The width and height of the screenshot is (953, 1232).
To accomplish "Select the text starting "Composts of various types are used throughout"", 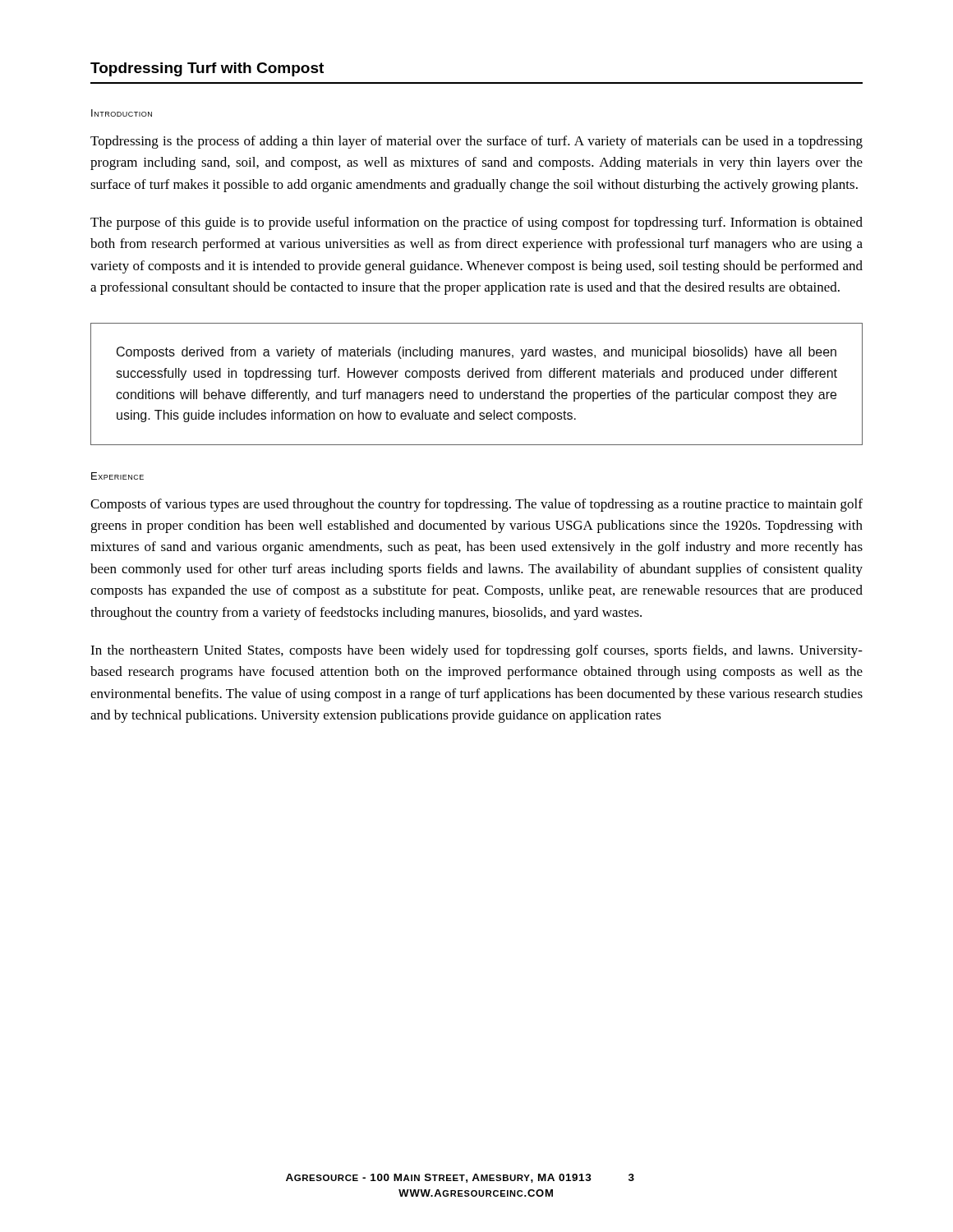I will [476, 558].
